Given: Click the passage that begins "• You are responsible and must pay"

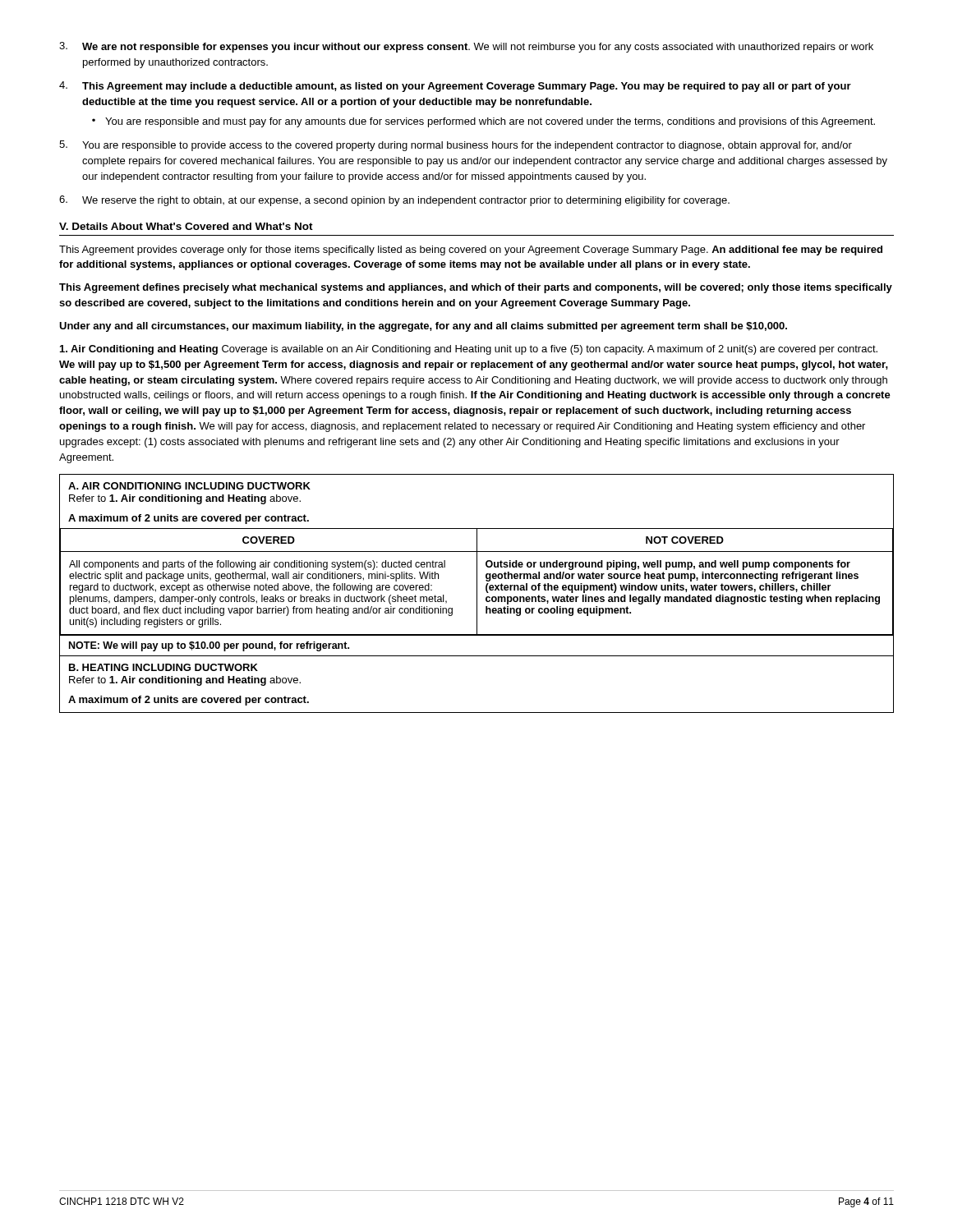Looking at the screenshot, I should (x=488, y=122).
